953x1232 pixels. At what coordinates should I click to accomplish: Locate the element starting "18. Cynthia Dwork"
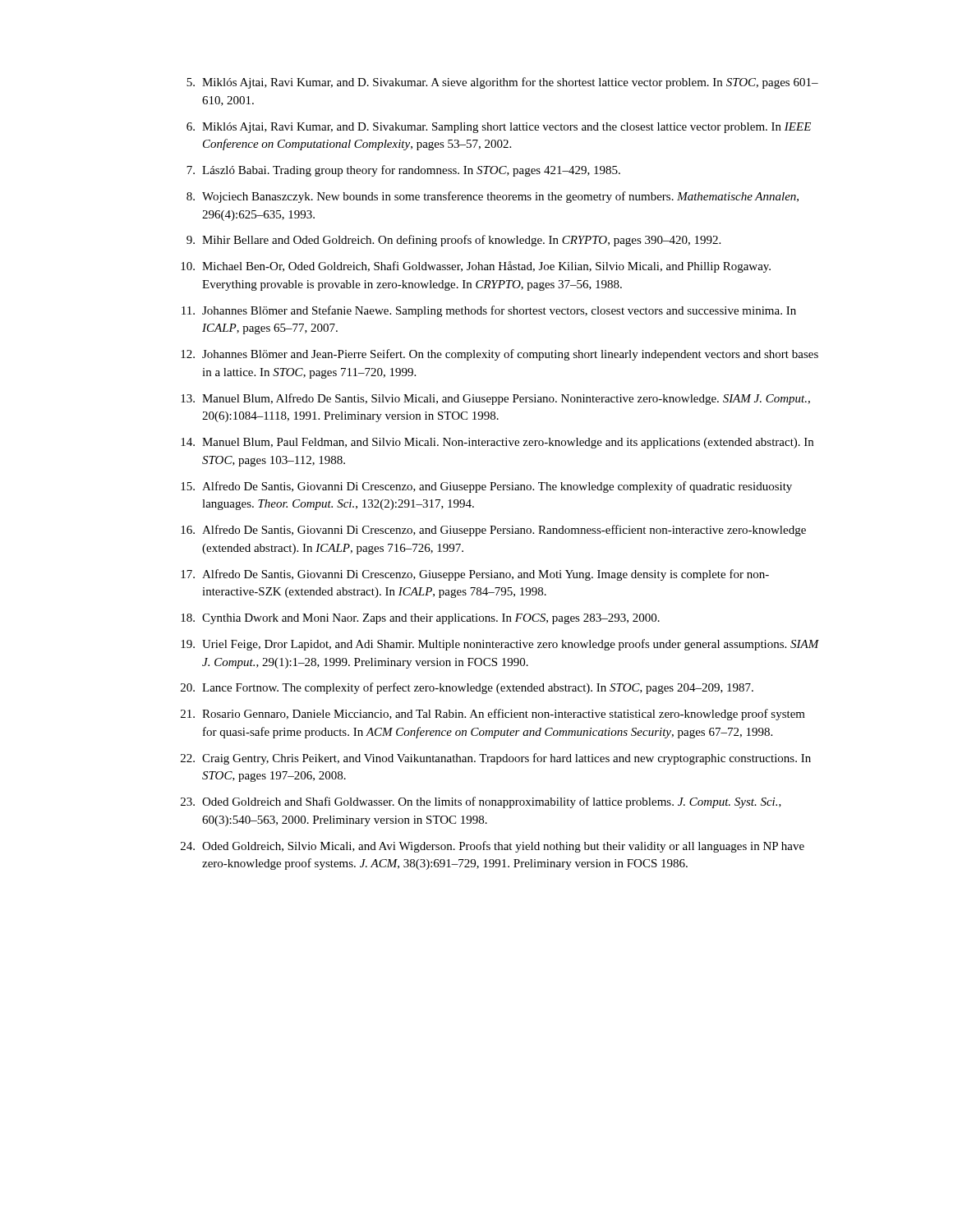click(x=493, y=618)
